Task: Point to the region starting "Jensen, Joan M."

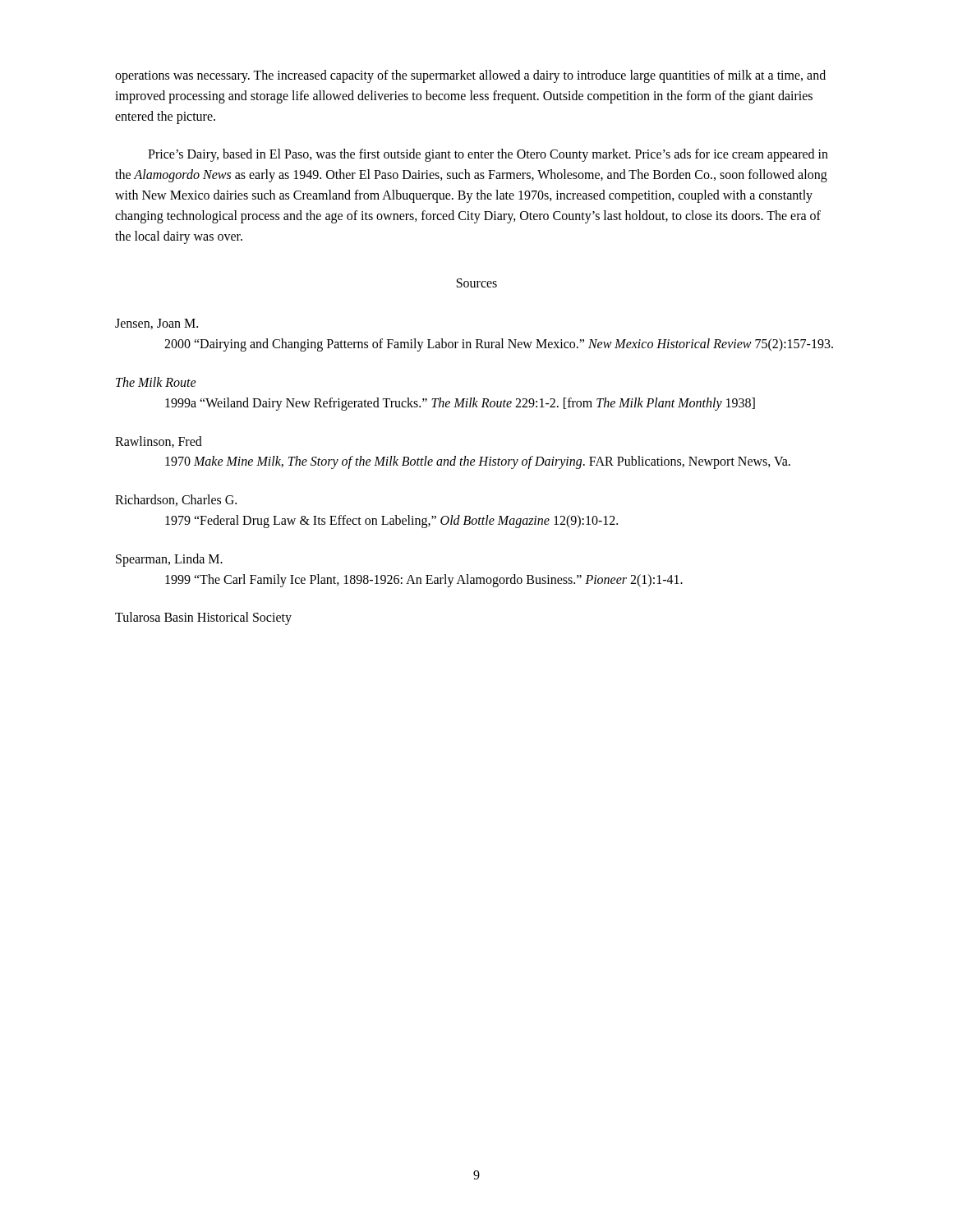Action: click(x=157, y=323)
